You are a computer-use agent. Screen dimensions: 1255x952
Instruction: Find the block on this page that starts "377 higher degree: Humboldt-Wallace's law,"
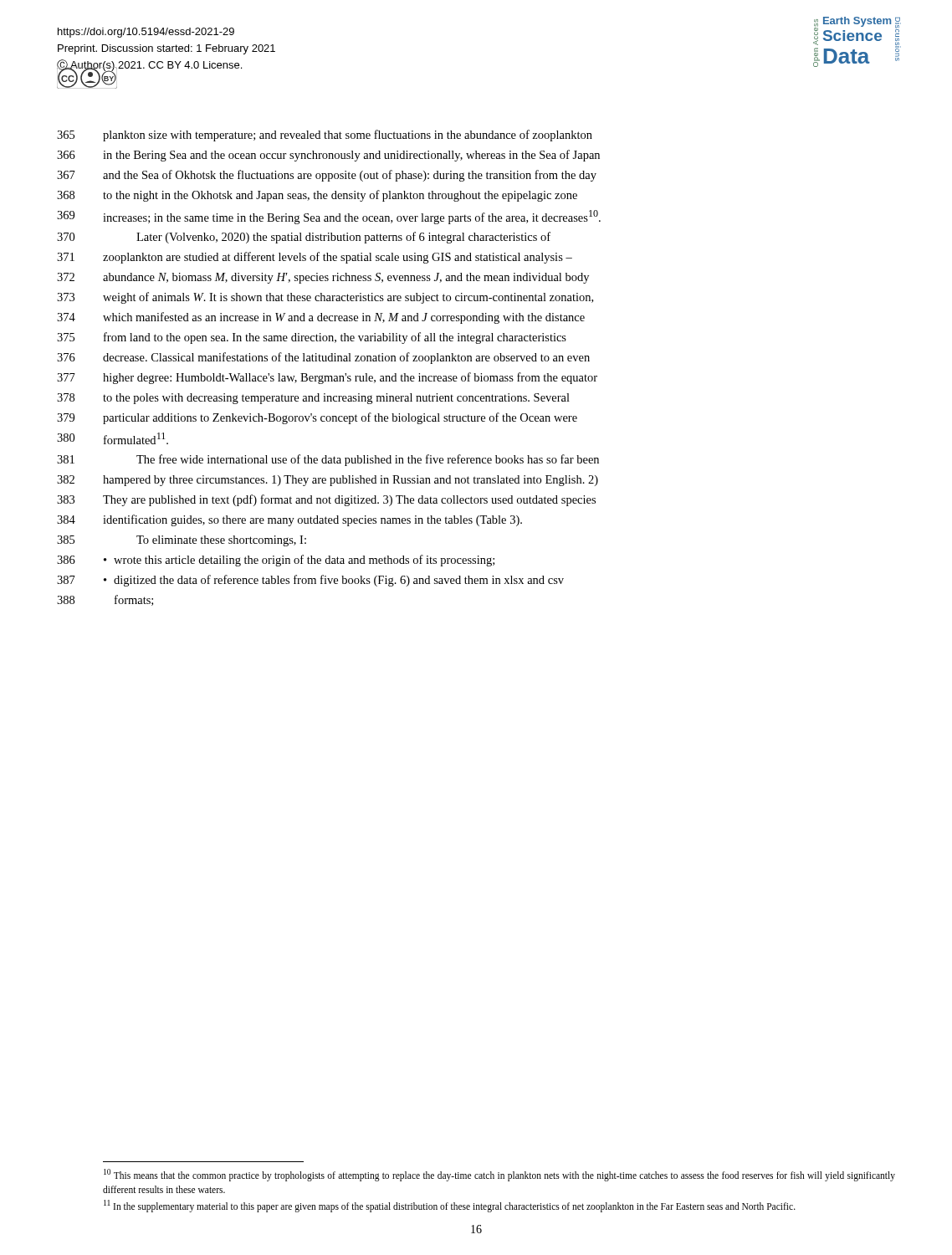(x=476, y=378)
